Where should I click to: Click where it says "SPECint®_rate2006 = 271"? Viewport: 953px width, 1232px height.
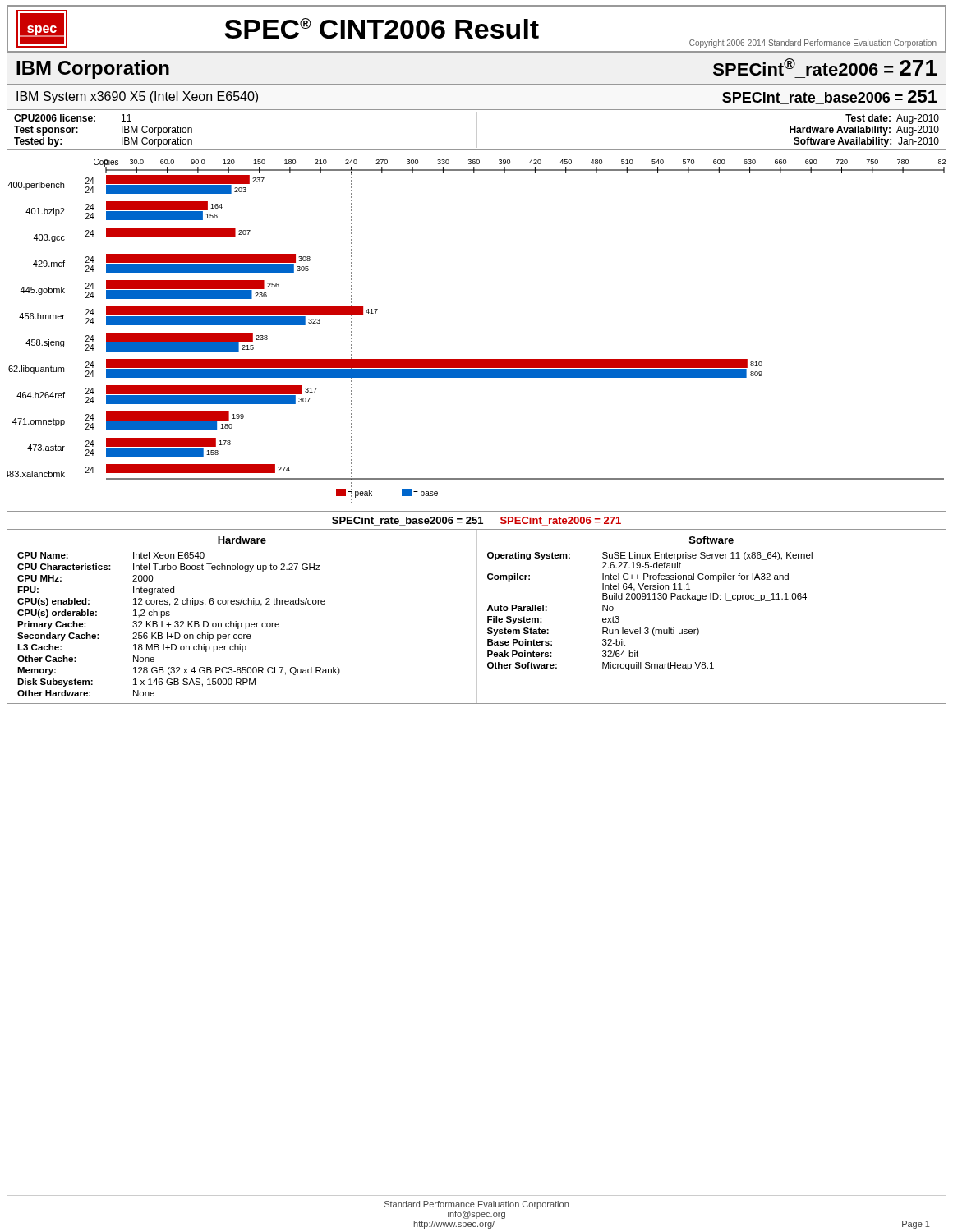coord(825,68)
